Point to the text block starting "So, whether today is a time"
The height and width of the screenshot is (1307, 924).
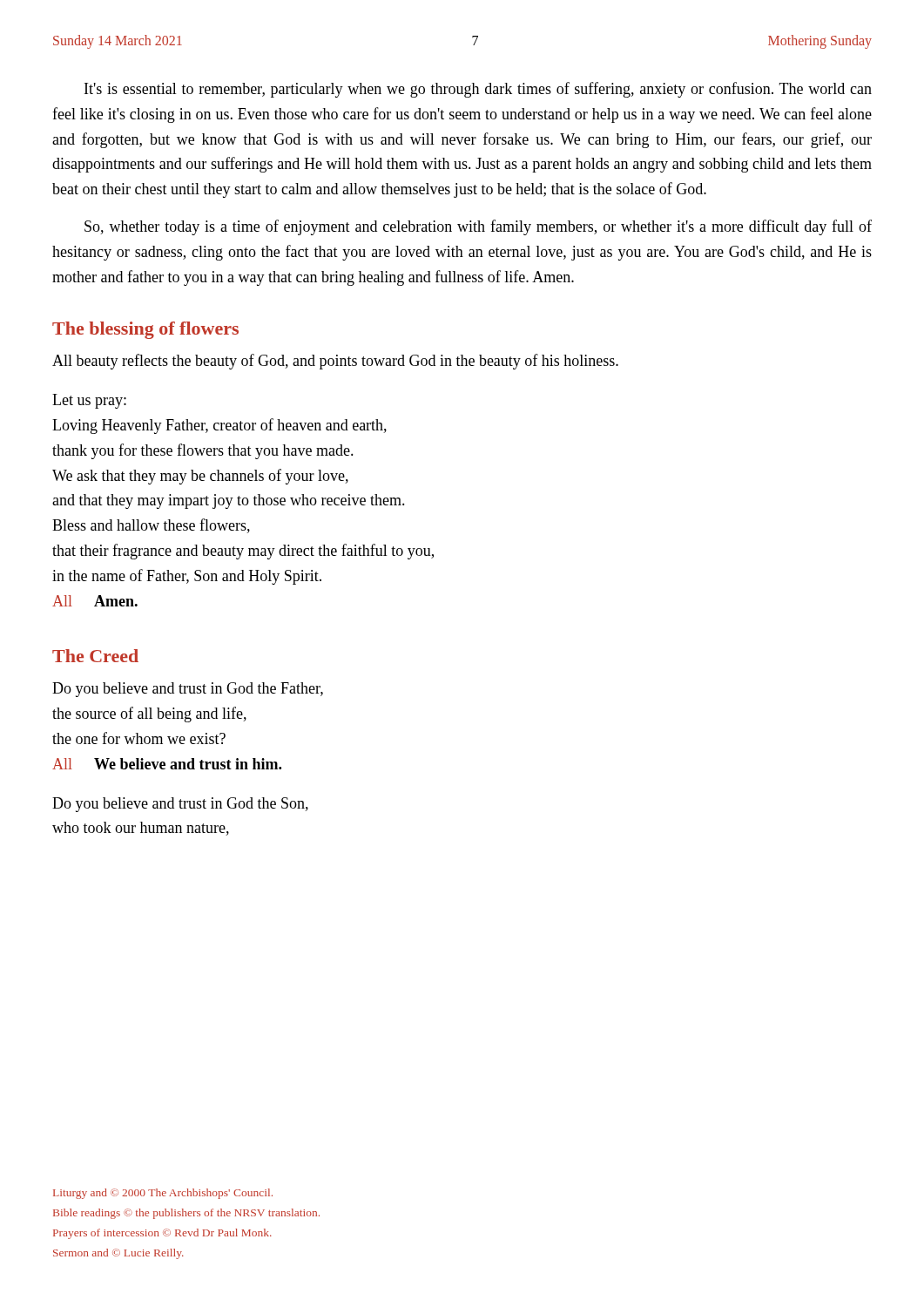(x=462, y=252)
